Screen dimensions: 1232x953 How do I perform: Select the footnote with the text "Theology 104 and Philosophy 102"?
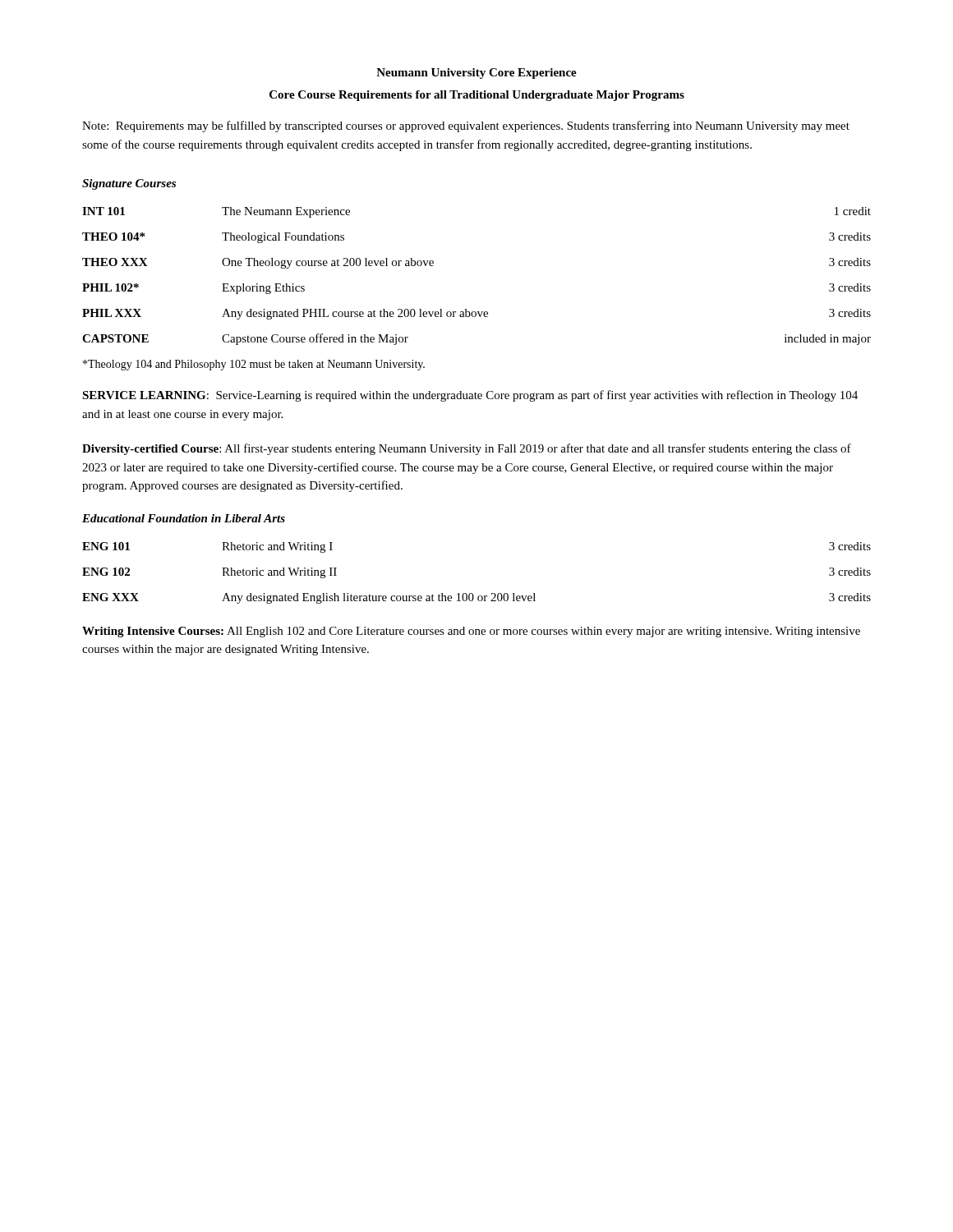254,364
